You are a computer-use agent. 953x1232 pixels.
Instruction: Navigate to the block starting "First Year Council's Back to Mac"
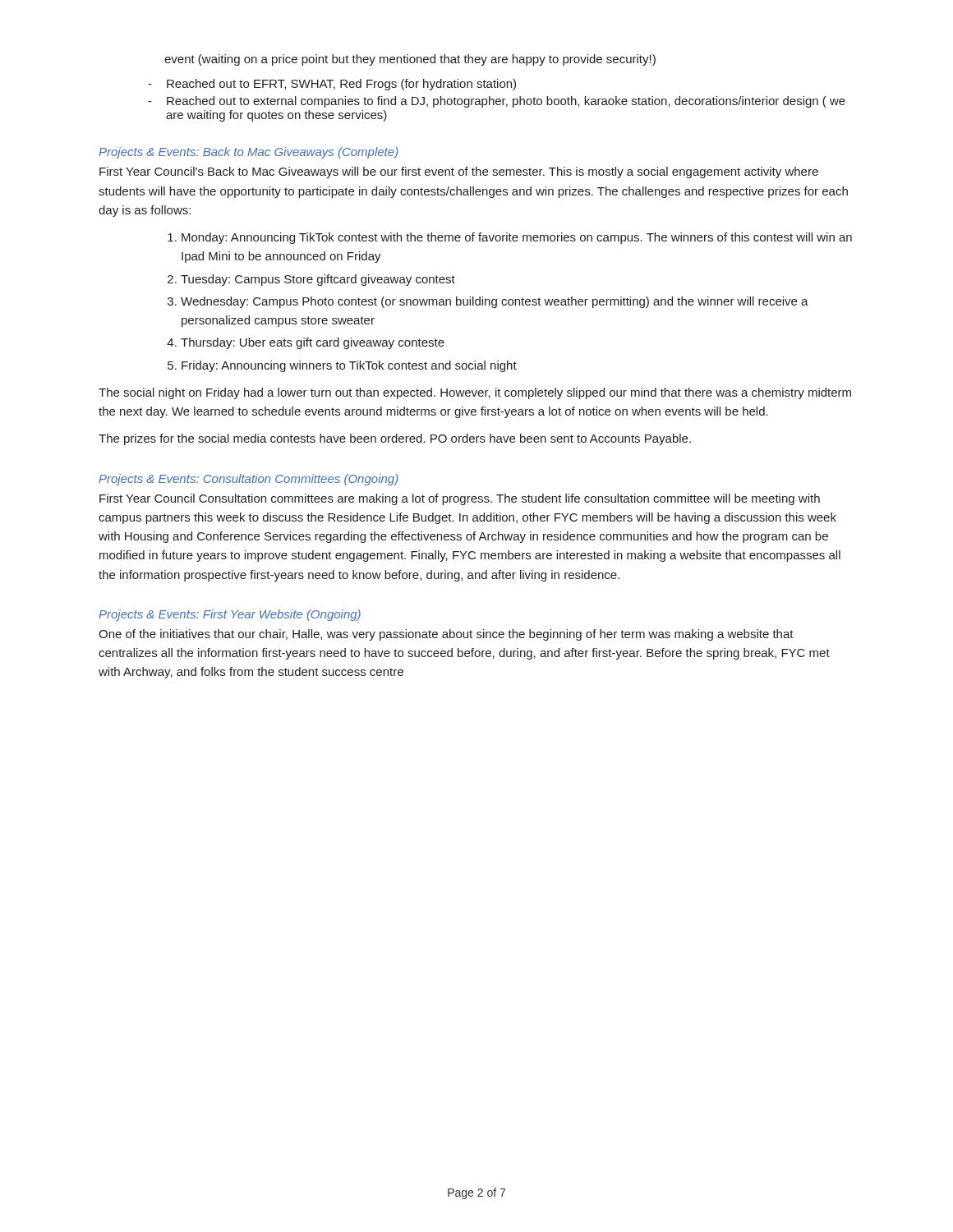pyautogui.click(x=473, y=191)
